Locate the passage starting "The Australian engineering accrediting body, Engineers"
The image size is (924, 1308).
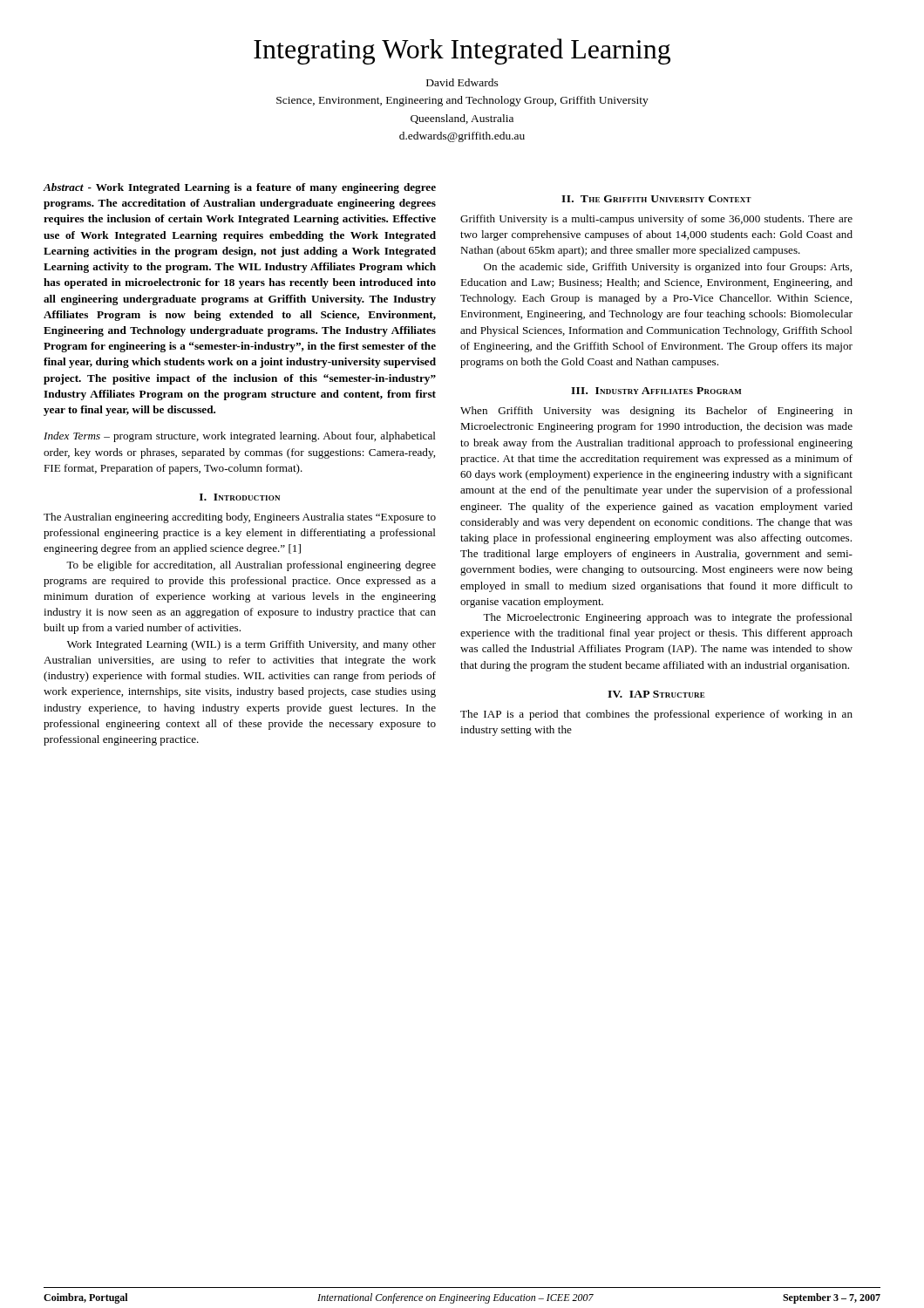(x=240, y=628)
